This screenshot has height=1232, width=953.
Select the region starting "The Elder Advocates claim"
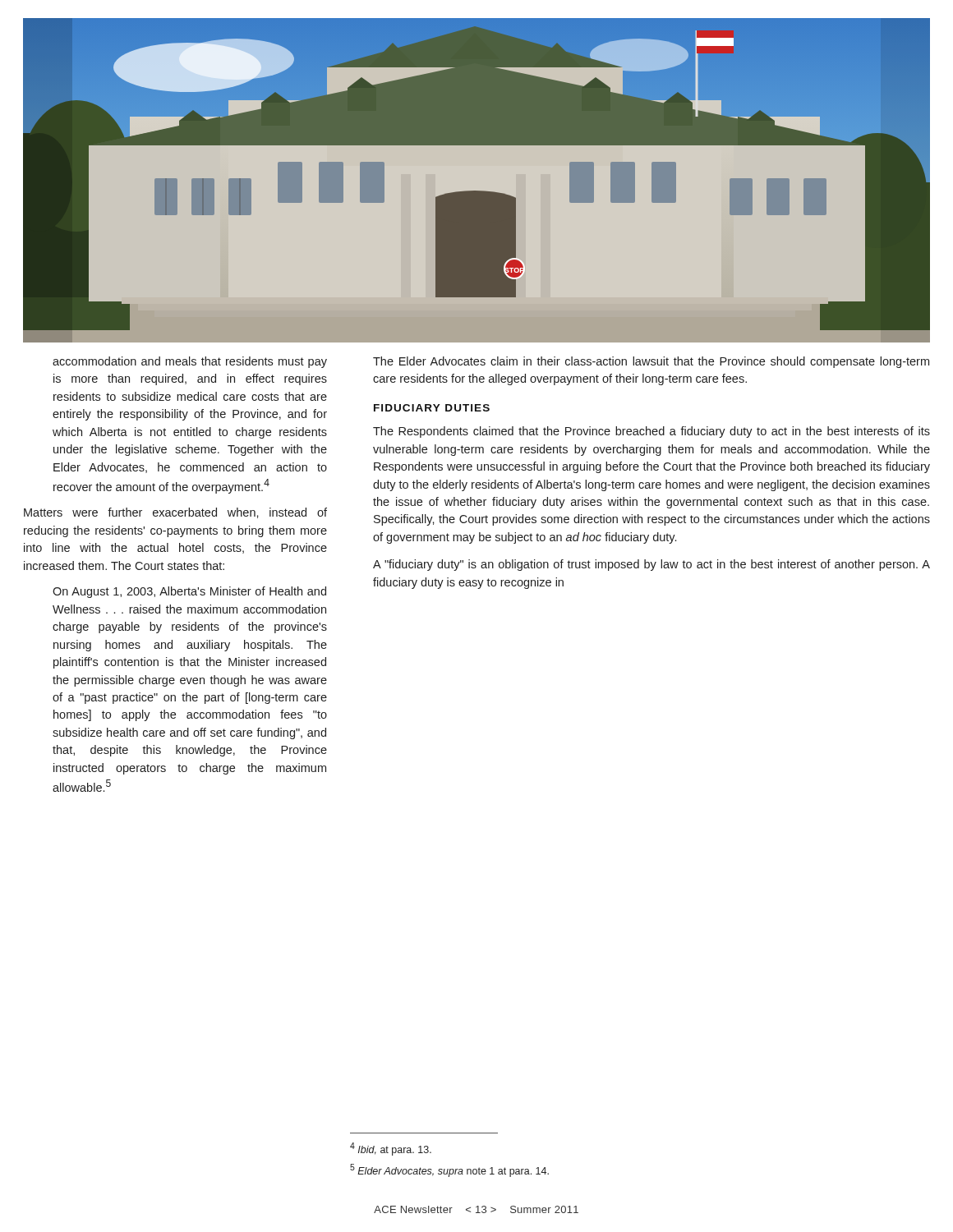652,370
